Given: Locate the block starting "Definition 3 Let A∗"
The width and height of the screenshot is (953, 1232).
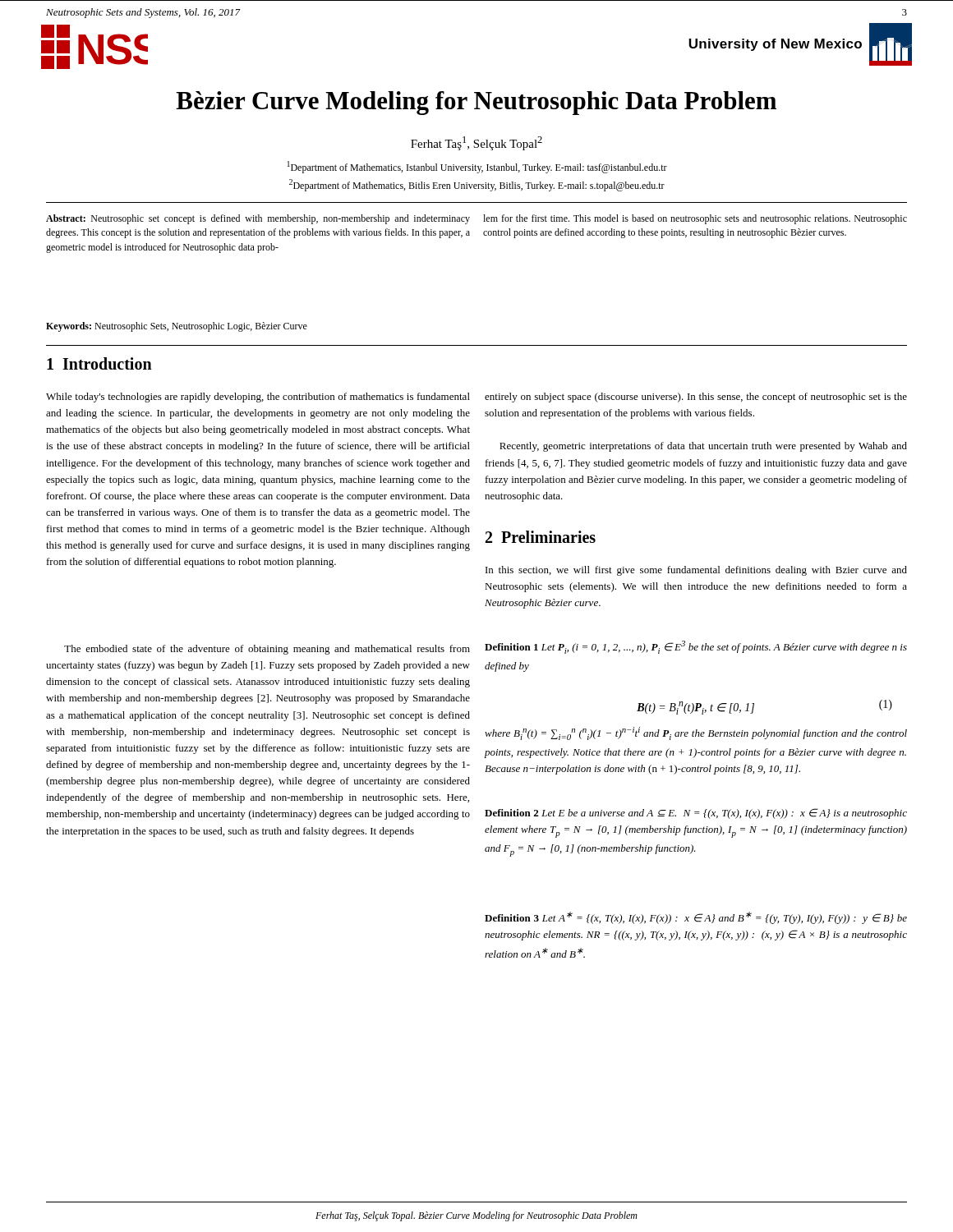Looking at the screenshot, I should tap(696, 935).
